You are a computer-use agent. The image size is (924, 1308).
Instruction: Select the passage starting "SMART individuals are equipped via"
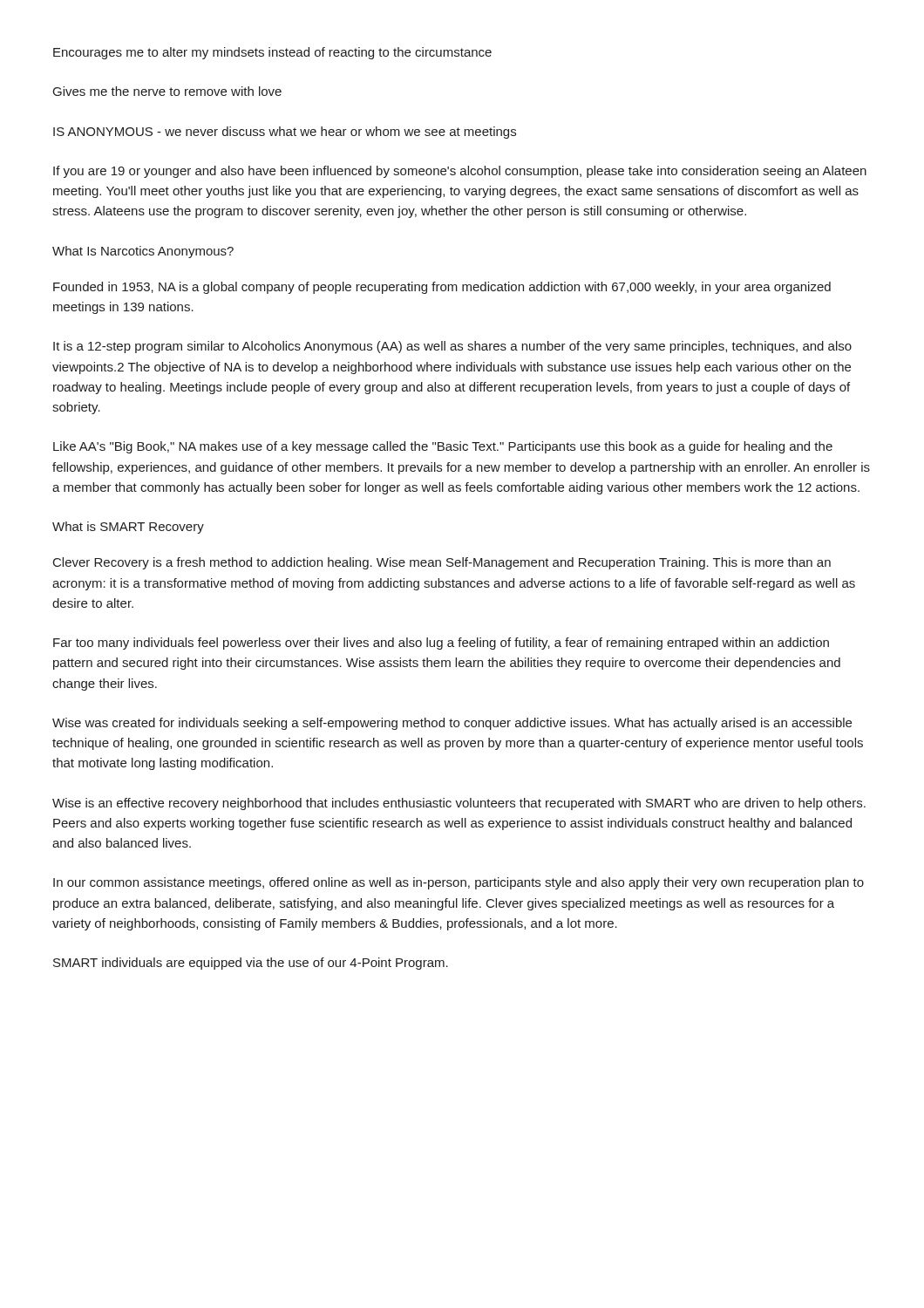[250, 962]
